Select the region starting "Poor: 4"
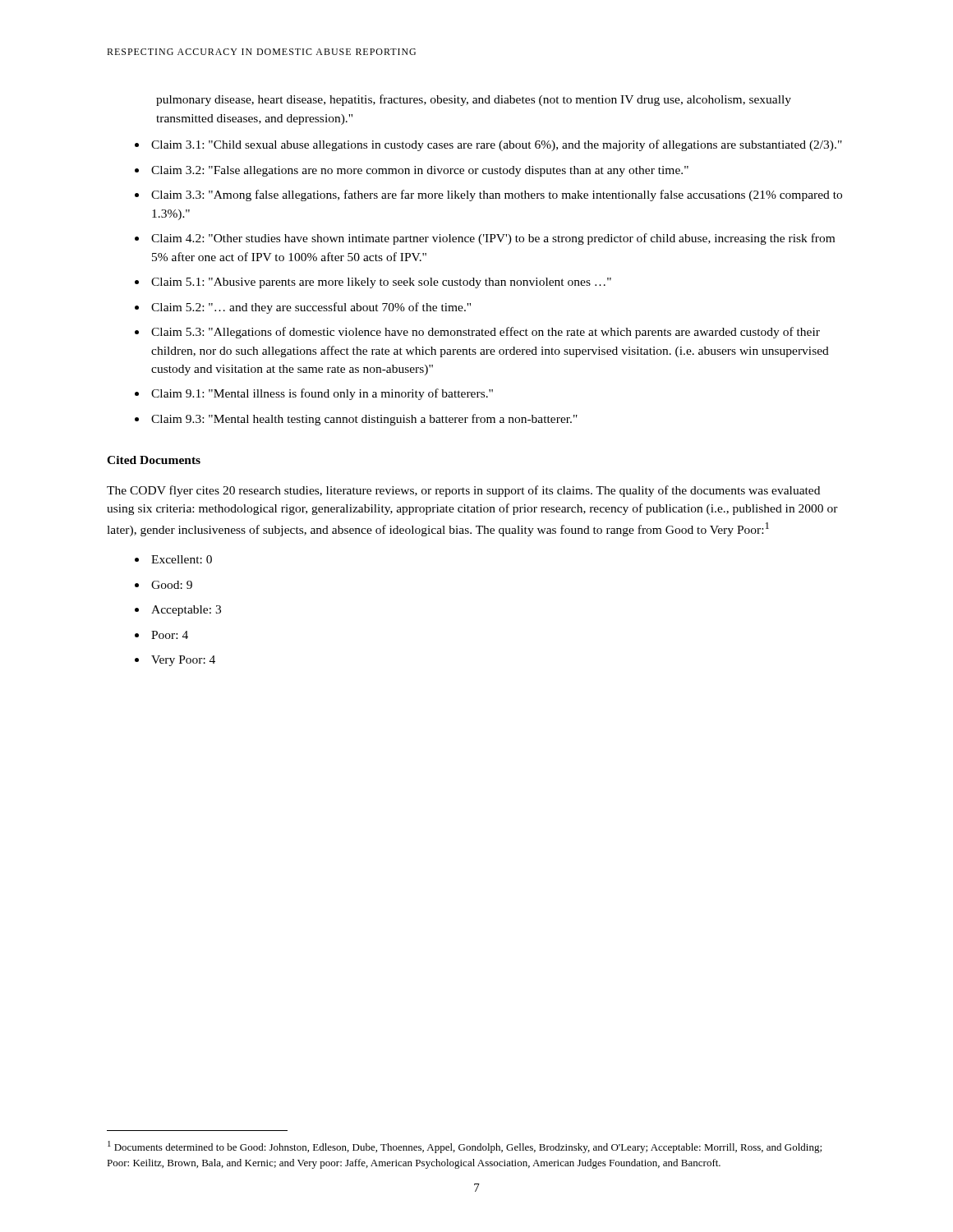The width and height of the screenshot is (953, 1232). click(x=170, y=634)
